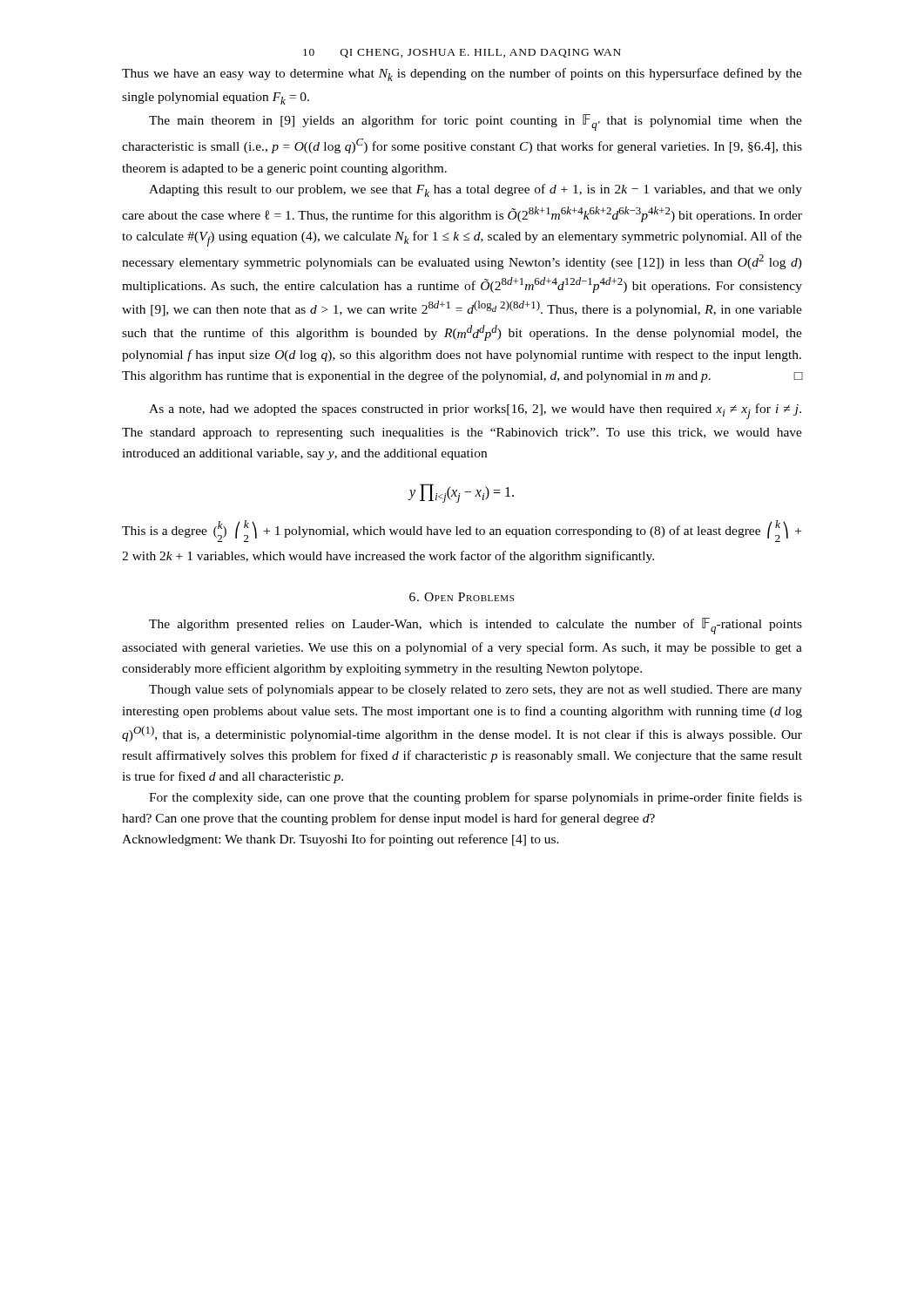Select the section header
924x1307 pixels.
(462, 597)
